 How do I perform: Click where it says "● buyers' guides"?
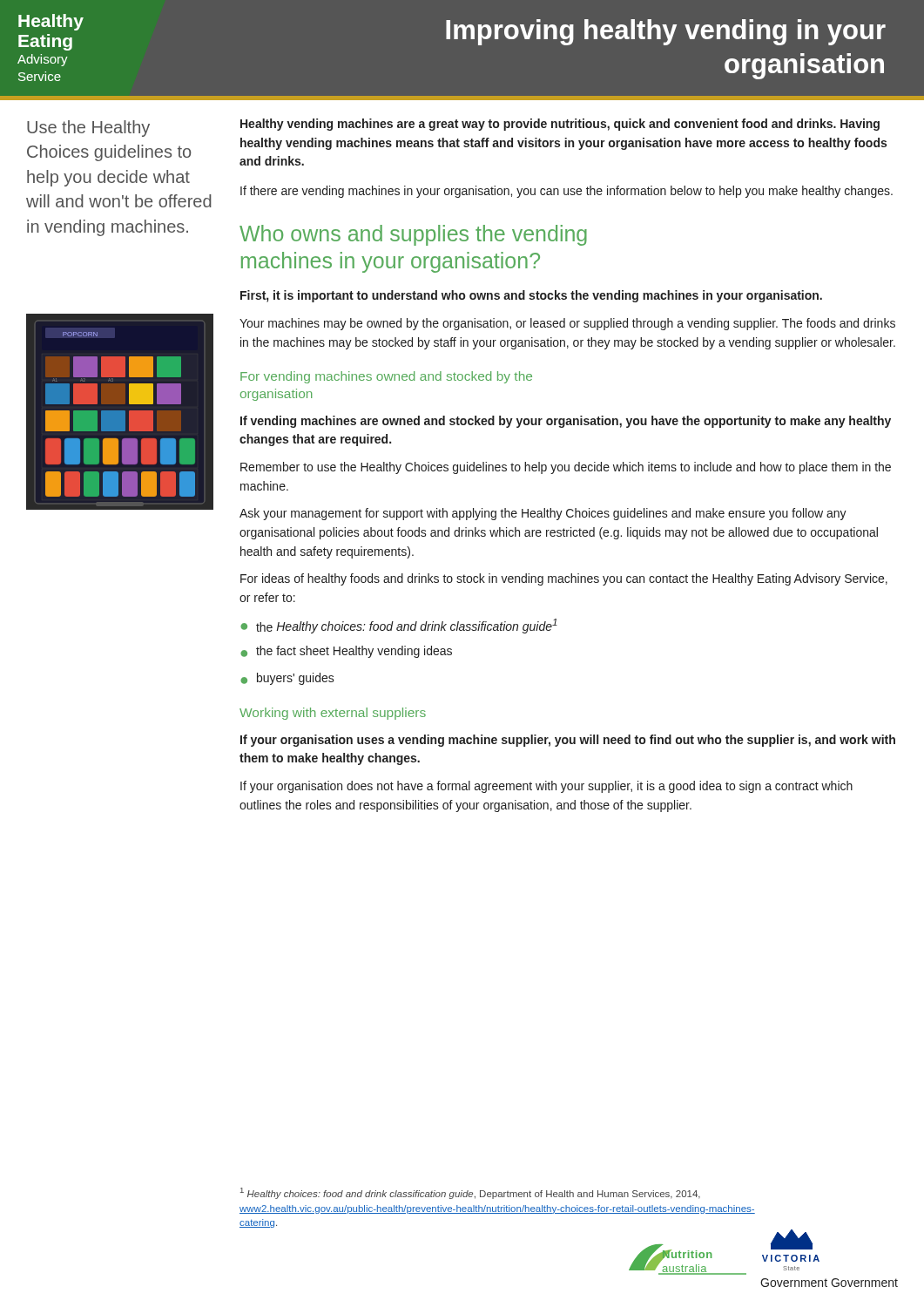click(x=287, y=680)
